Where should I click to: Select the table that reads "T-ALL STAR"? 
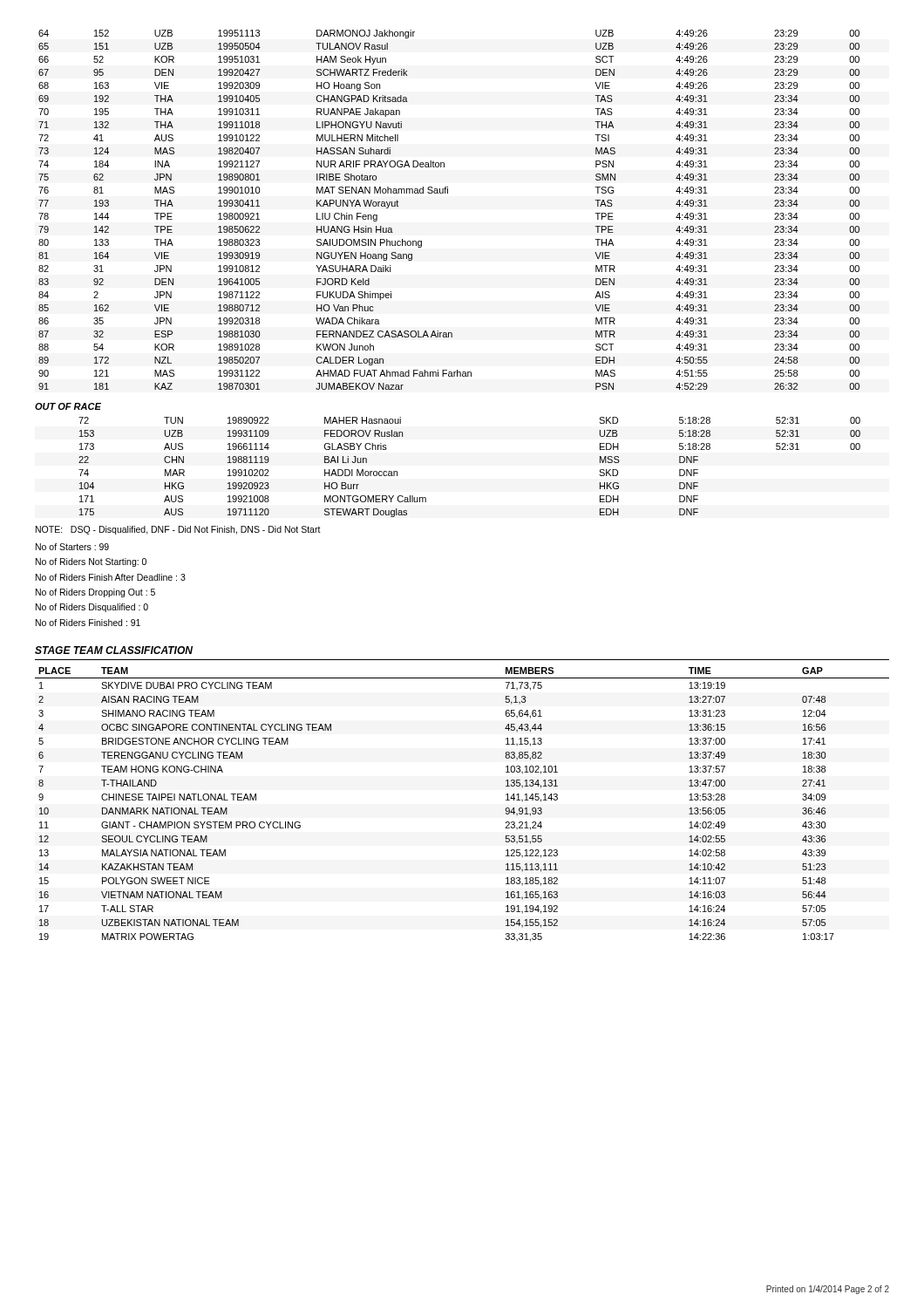pyautogui.click(x=462, y=803)
